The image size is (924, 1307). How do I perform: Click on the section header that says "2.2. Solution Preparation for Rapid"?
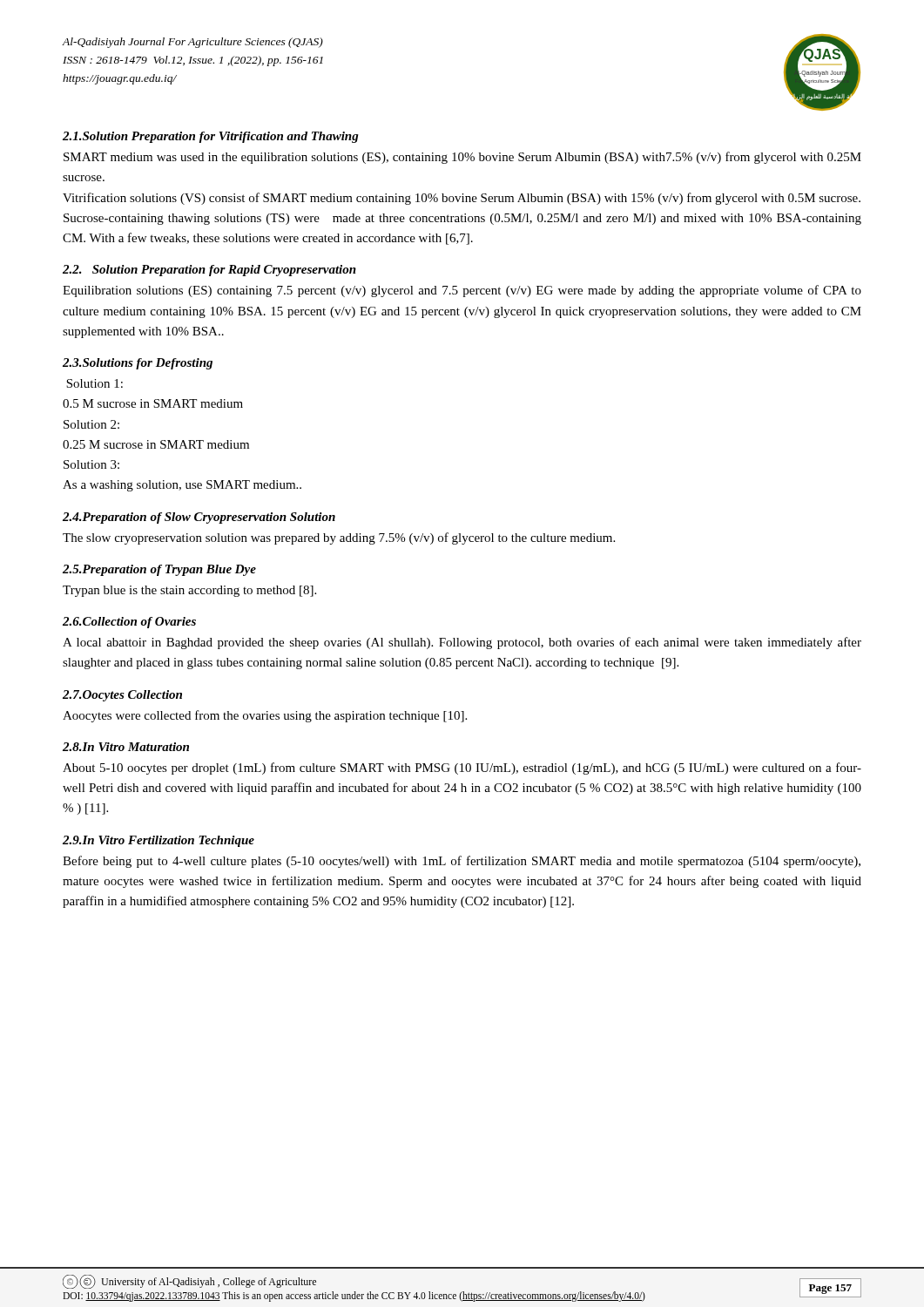tap(210, 269)
